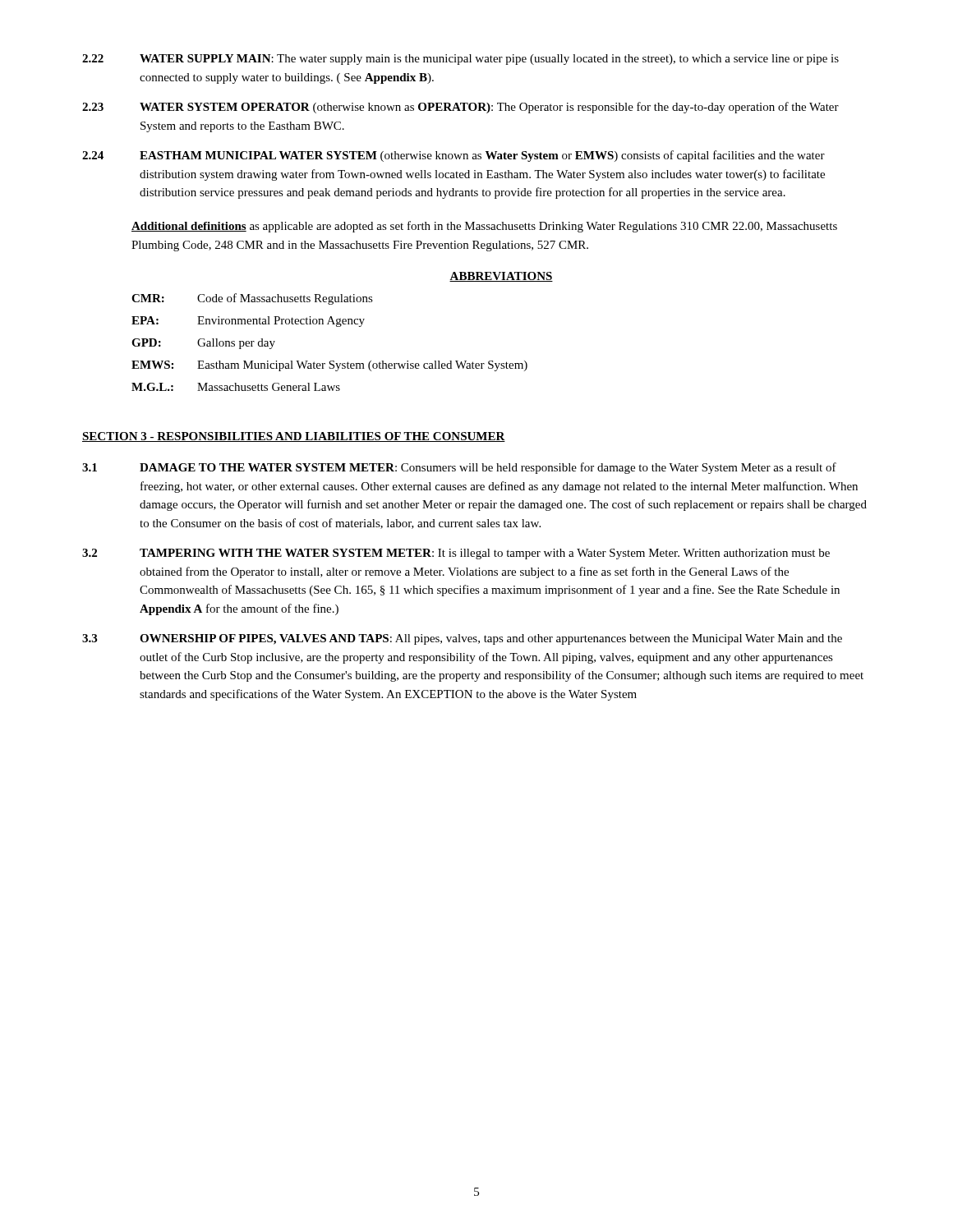Select the region starting "M.G.L.: Massachusetts General Laws"
This screenshot has height=1232, width=953.
click(236, 387)
